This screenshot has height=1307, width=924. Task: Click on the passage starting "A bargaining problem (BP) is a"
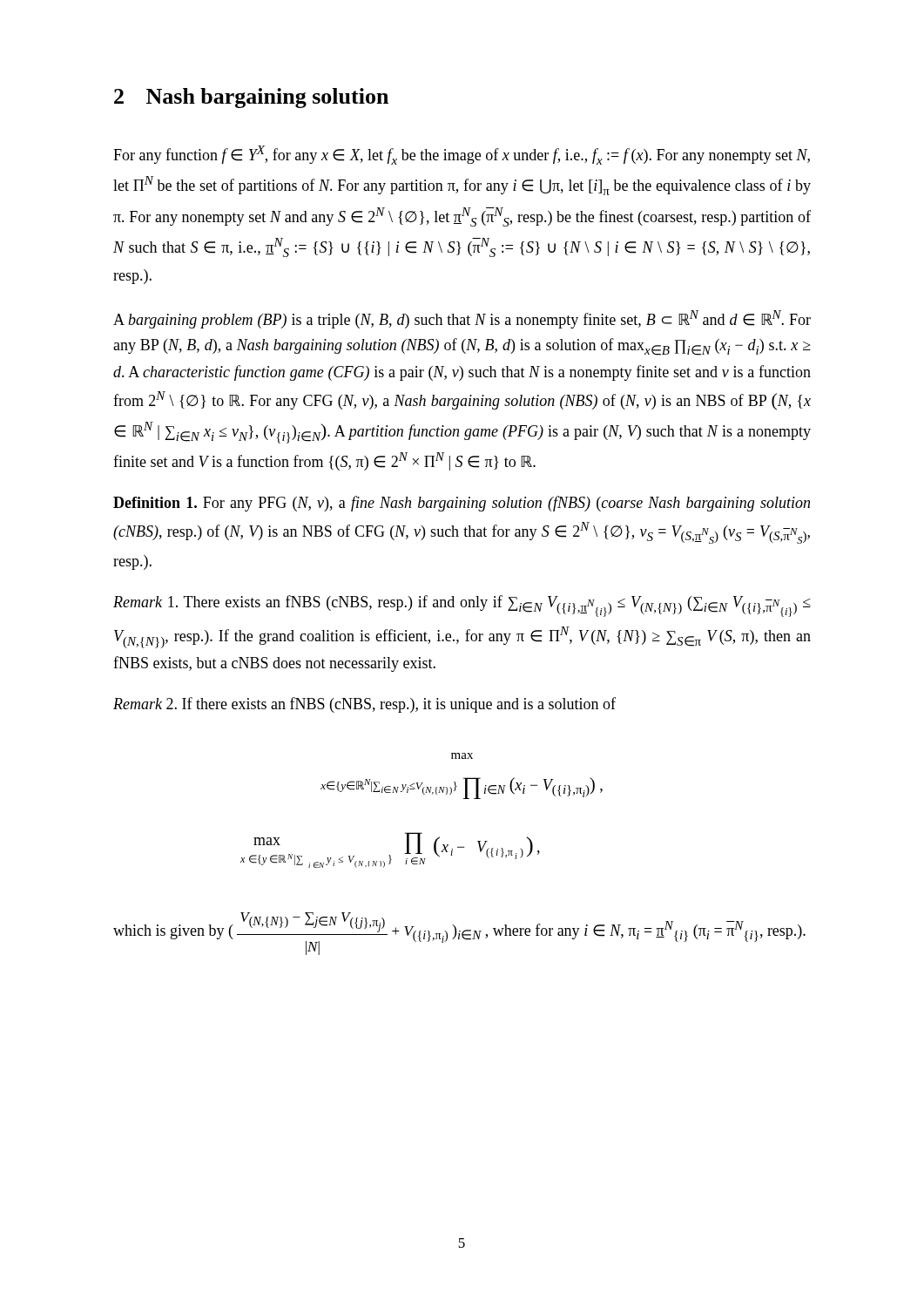(x=462, y=389)
